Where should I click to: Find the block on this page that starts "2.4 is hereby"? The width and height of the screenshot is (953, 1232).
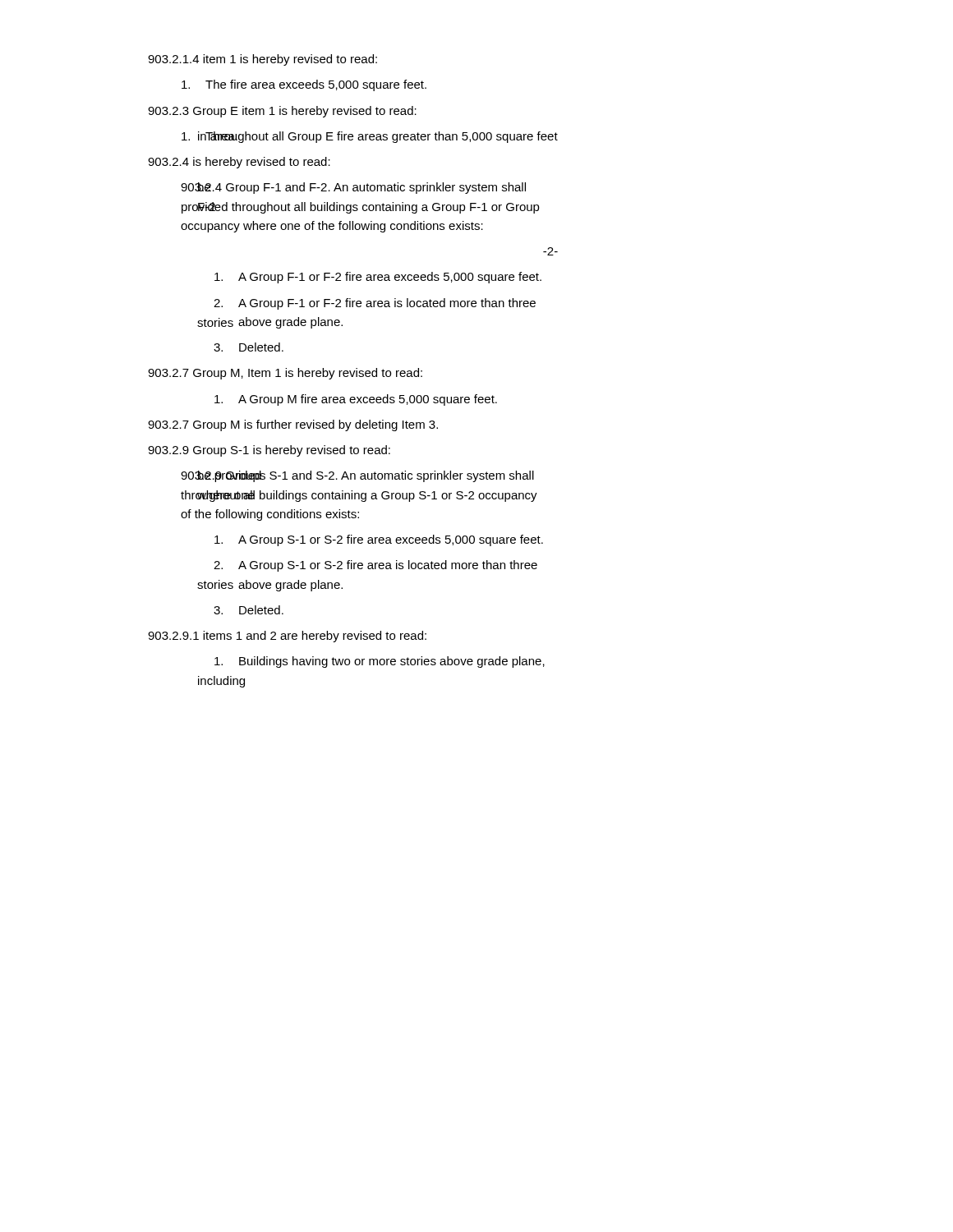[x=239, y=161]
